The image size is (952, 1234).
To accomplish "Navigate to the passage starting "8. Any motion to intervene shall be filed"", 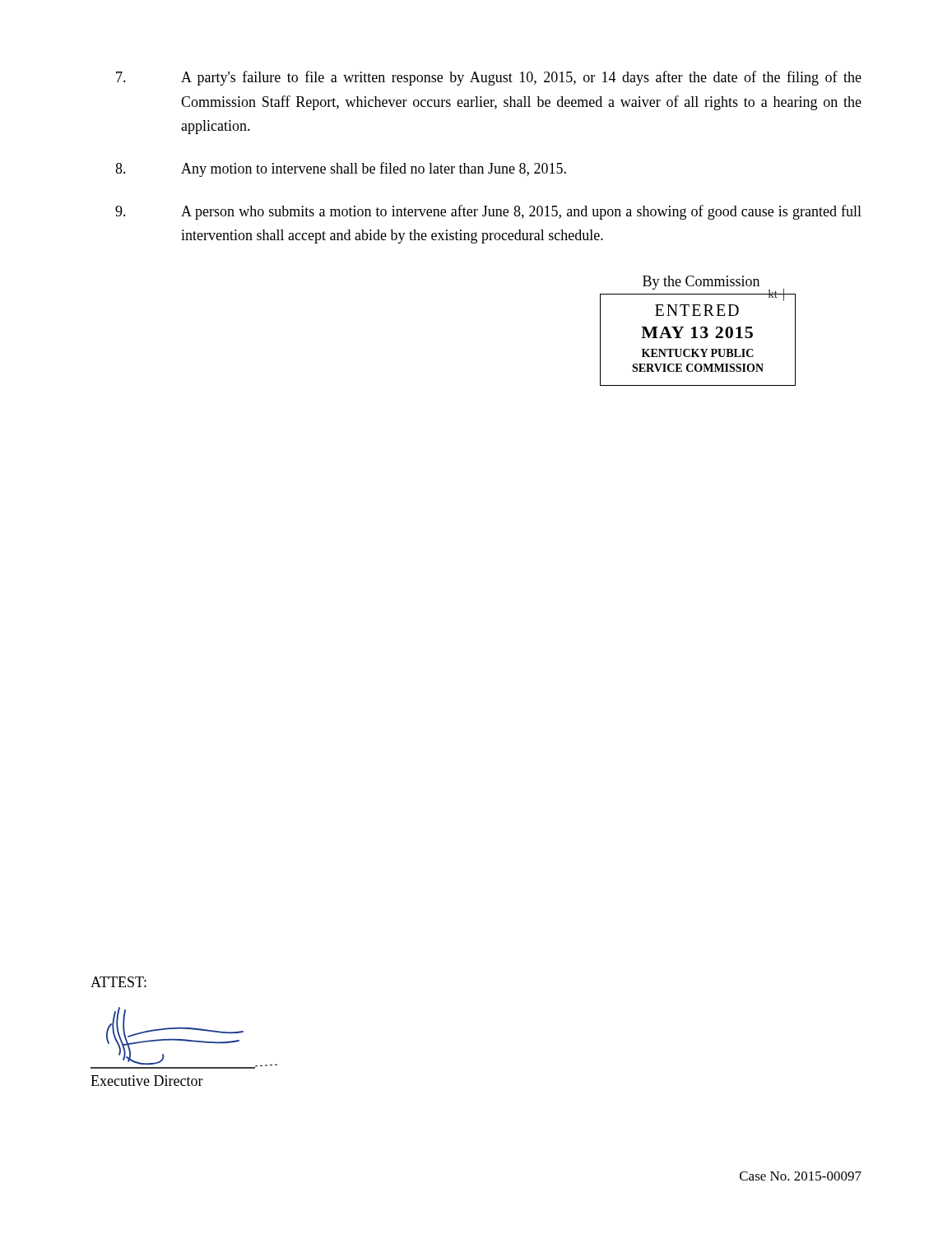I will click(x=476, y=169).
